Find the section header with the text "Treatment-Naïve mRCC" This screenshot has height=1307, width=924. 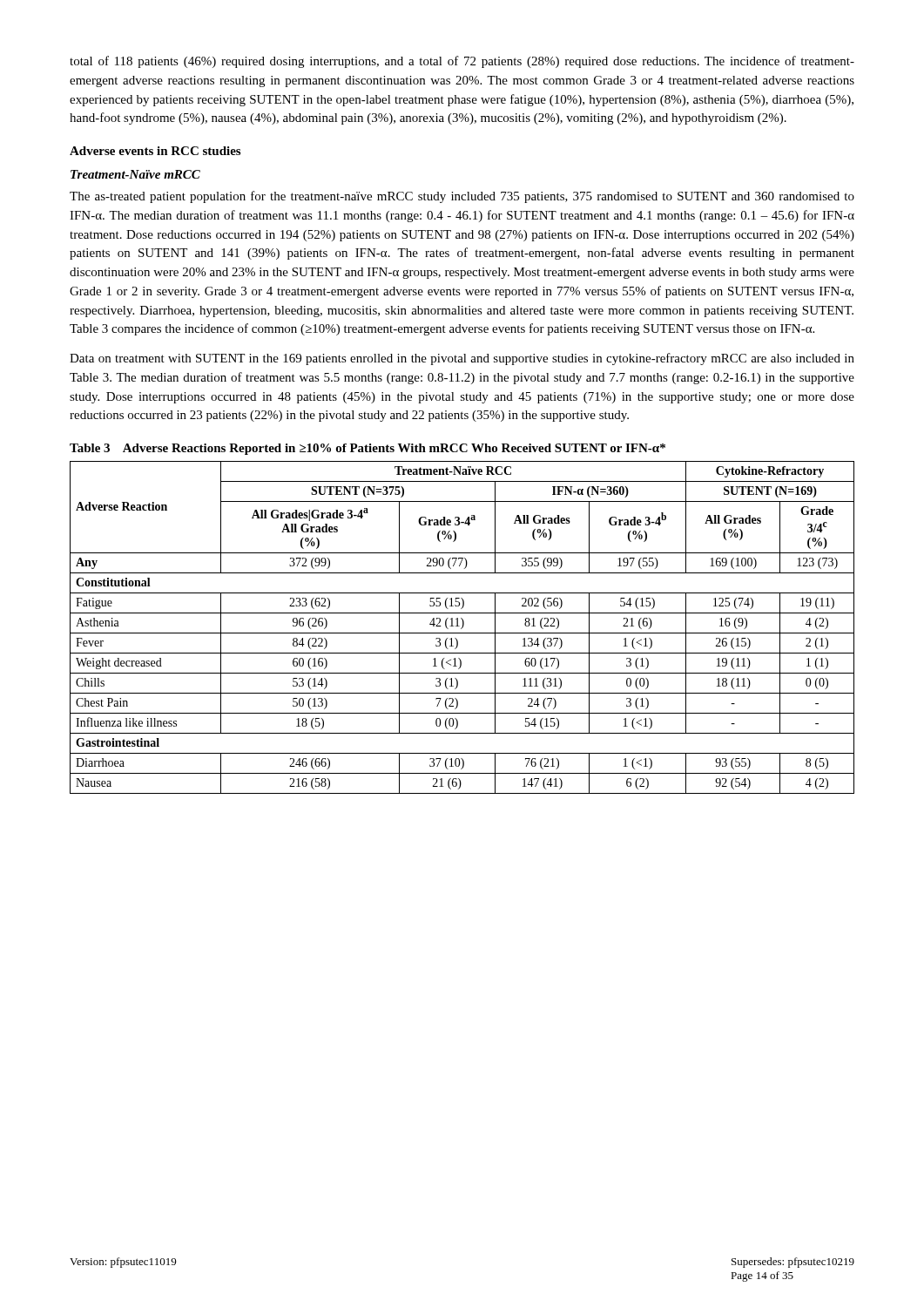135,174
